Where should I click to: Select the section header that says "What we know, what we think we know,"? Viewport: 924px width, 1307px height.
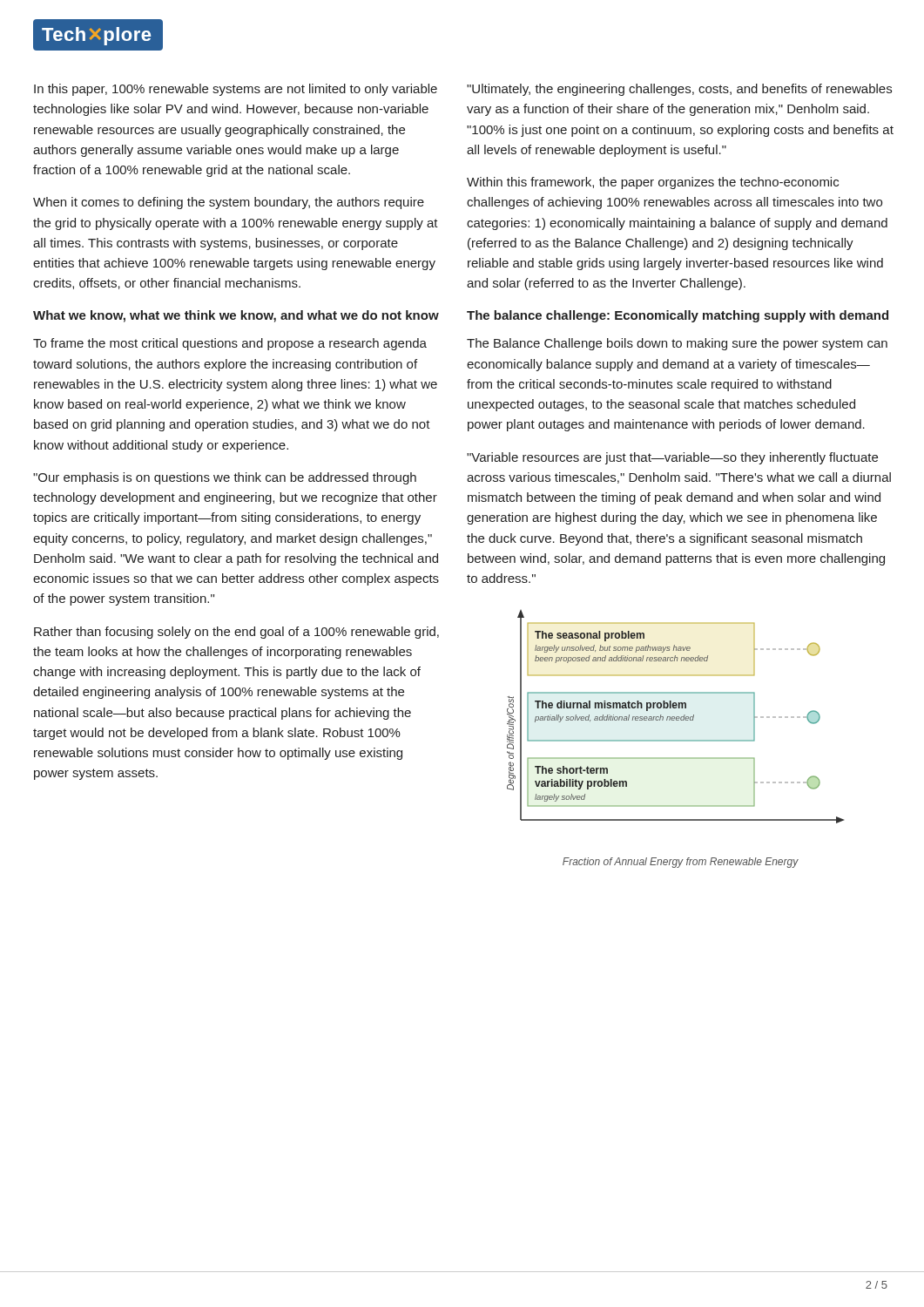[x=238, y=315]
